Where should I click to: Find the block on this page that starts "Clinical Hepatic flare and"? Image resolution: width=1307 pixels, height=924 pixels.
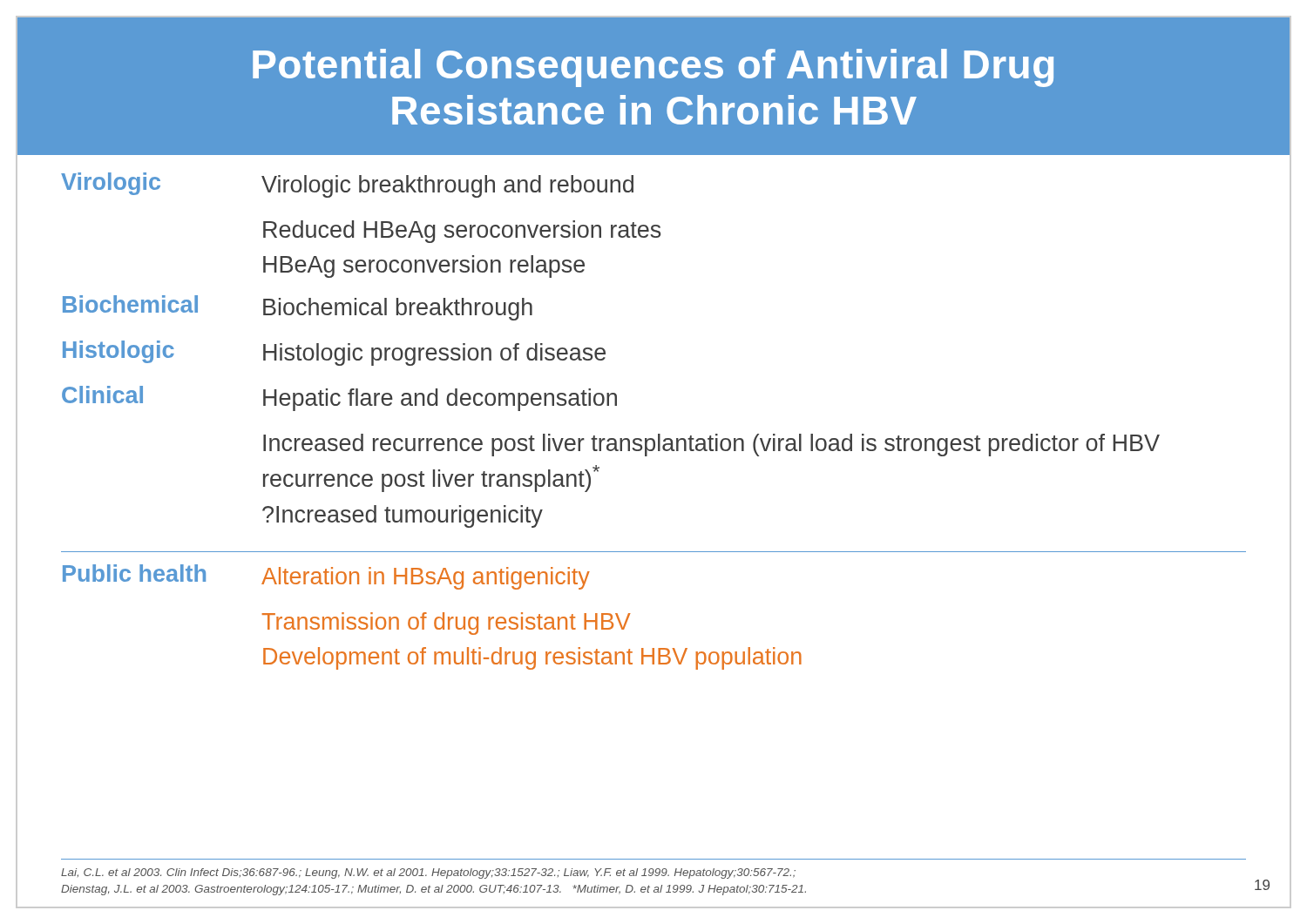339,398
